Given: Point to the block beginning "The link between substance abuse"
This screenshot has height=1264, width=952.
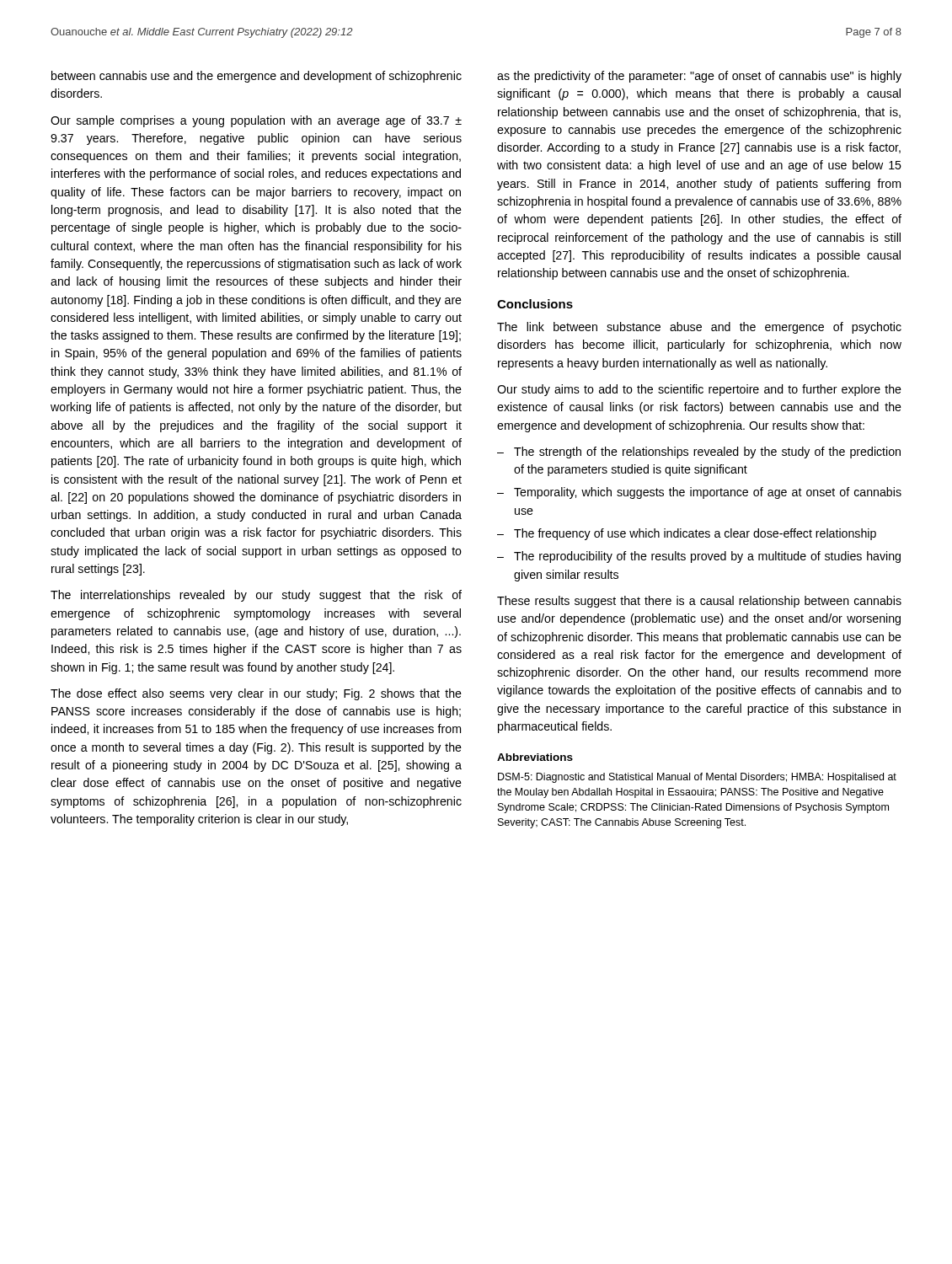Looking at the screenshot, I should 699,377.
